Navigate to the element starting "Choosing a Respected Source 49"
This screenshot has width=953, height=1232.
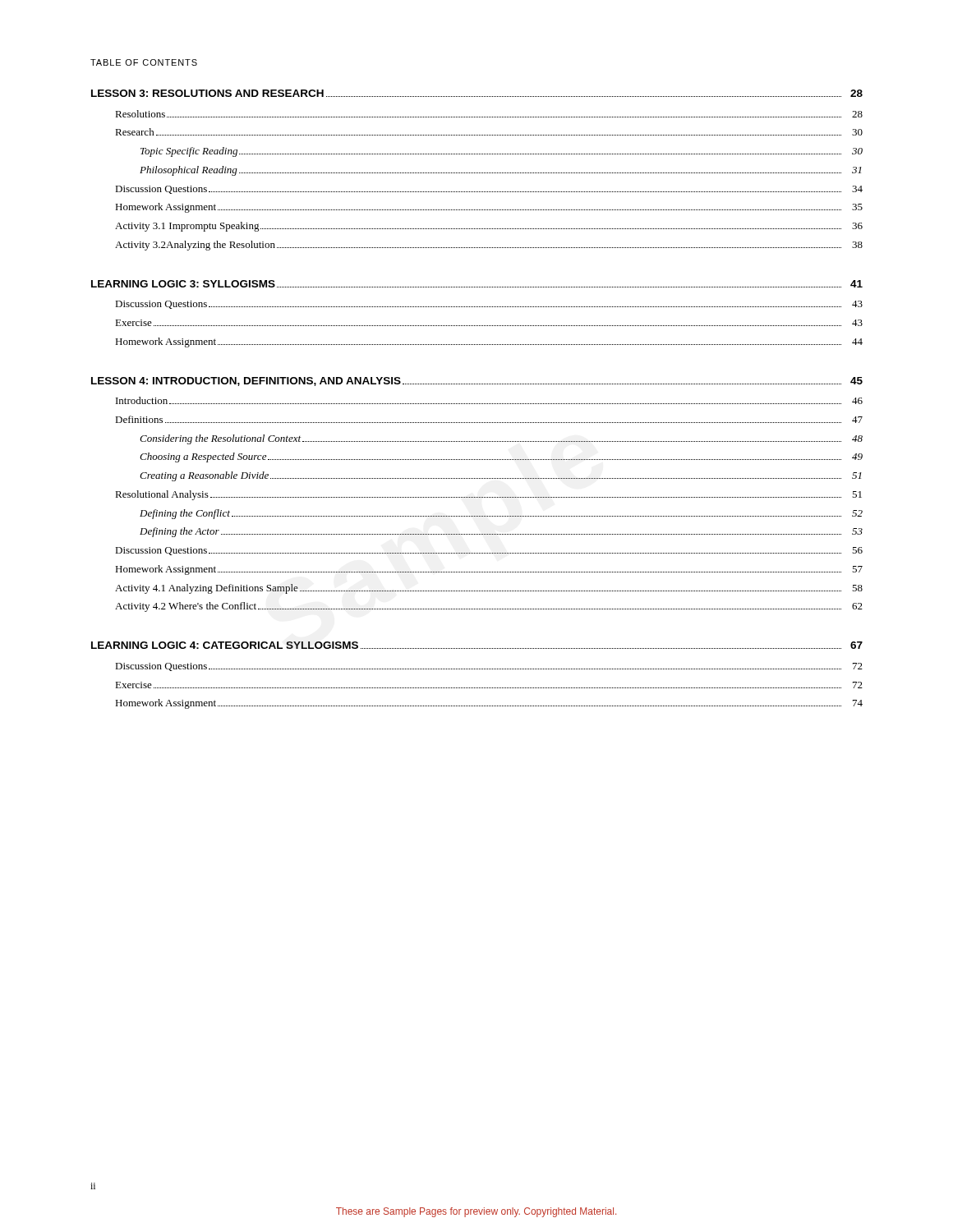[x=476, y=457]
